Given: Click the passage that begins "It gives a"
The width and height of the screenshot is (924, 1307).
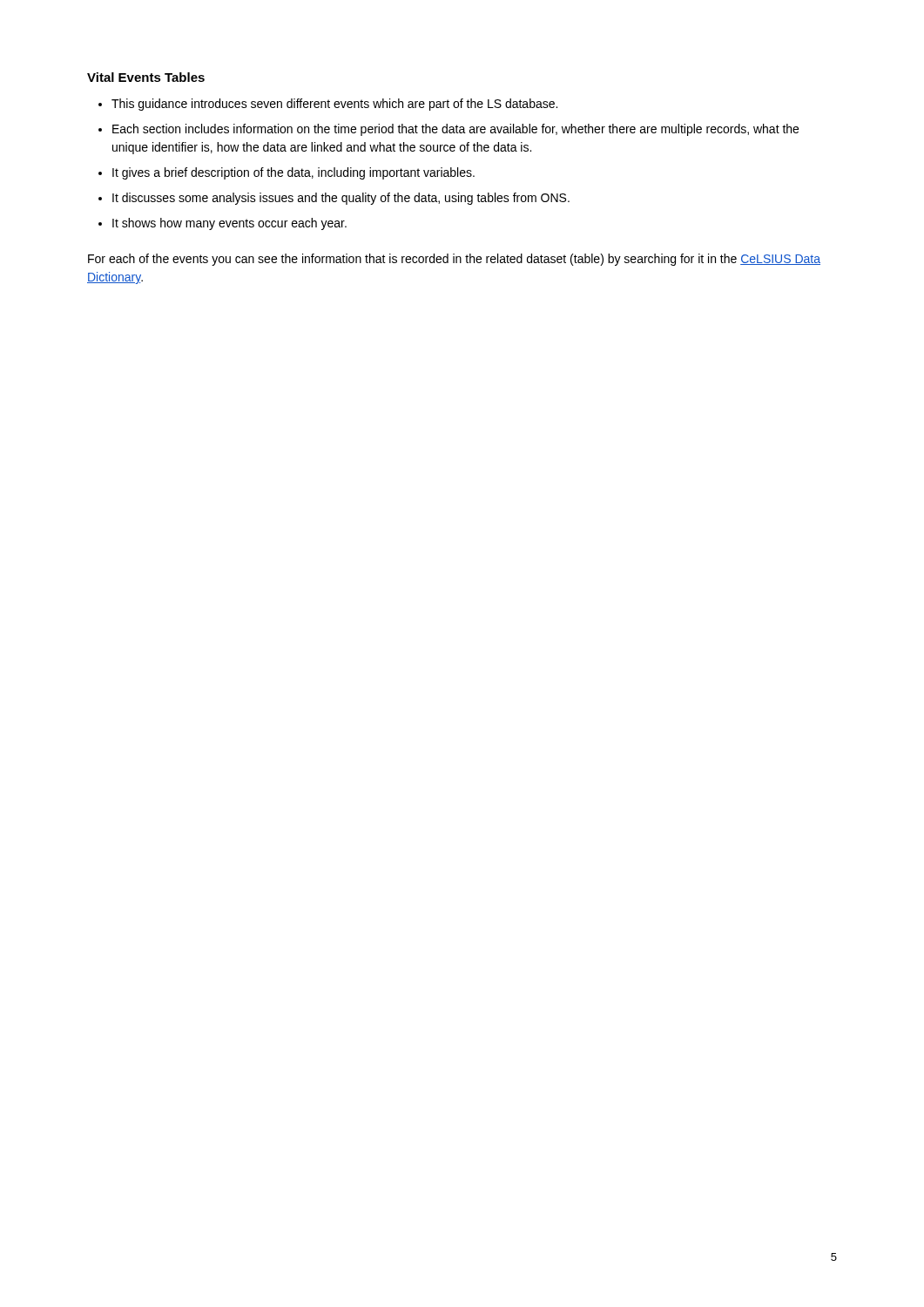Looking at the screenshot, I should coord(462,173).
